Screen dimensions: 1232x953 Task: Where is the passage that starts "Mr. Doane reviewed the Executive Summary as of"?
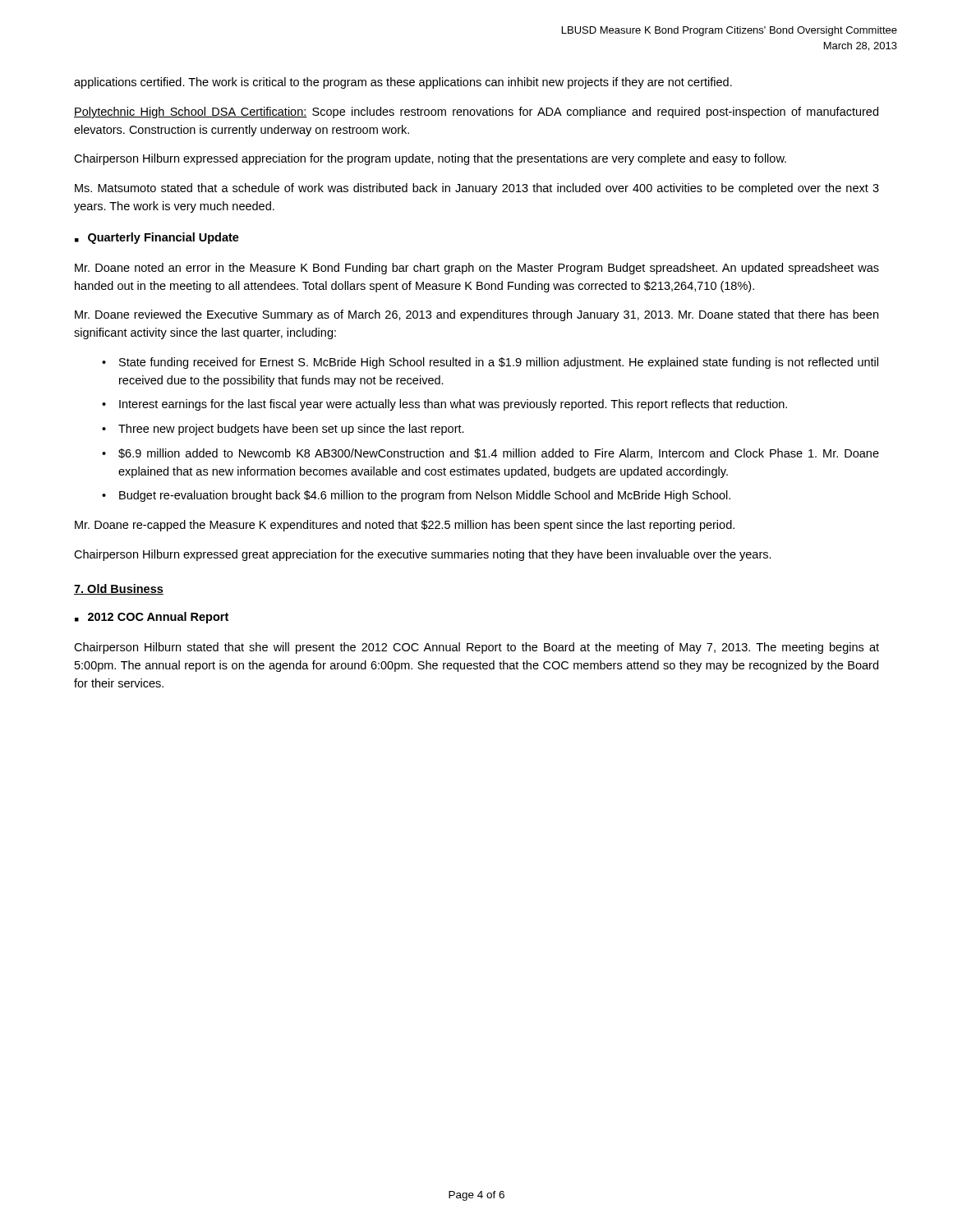click(x=476, y=325)
